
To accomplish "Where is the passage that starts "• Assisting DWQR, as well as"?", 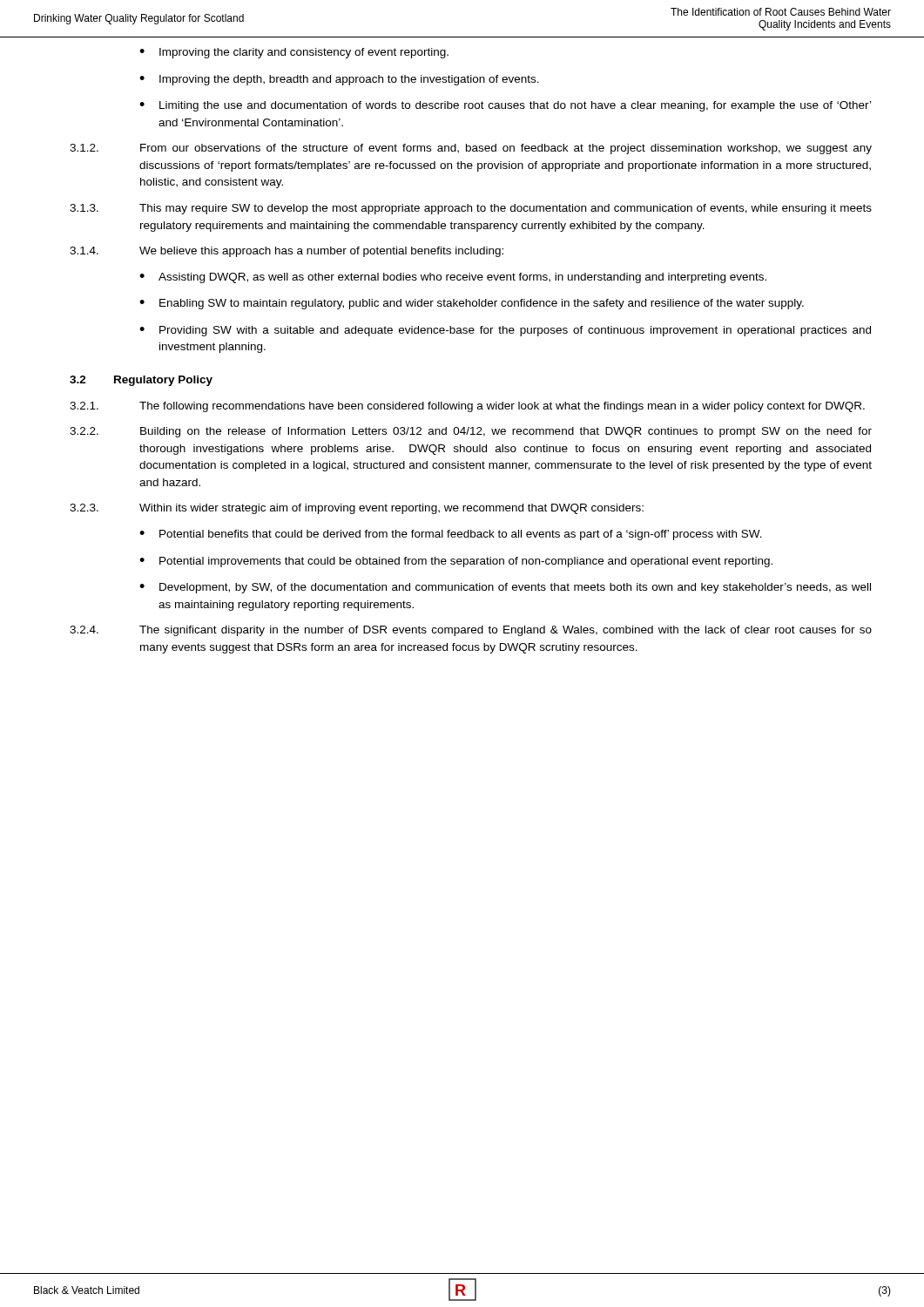I will coord(506,277).
